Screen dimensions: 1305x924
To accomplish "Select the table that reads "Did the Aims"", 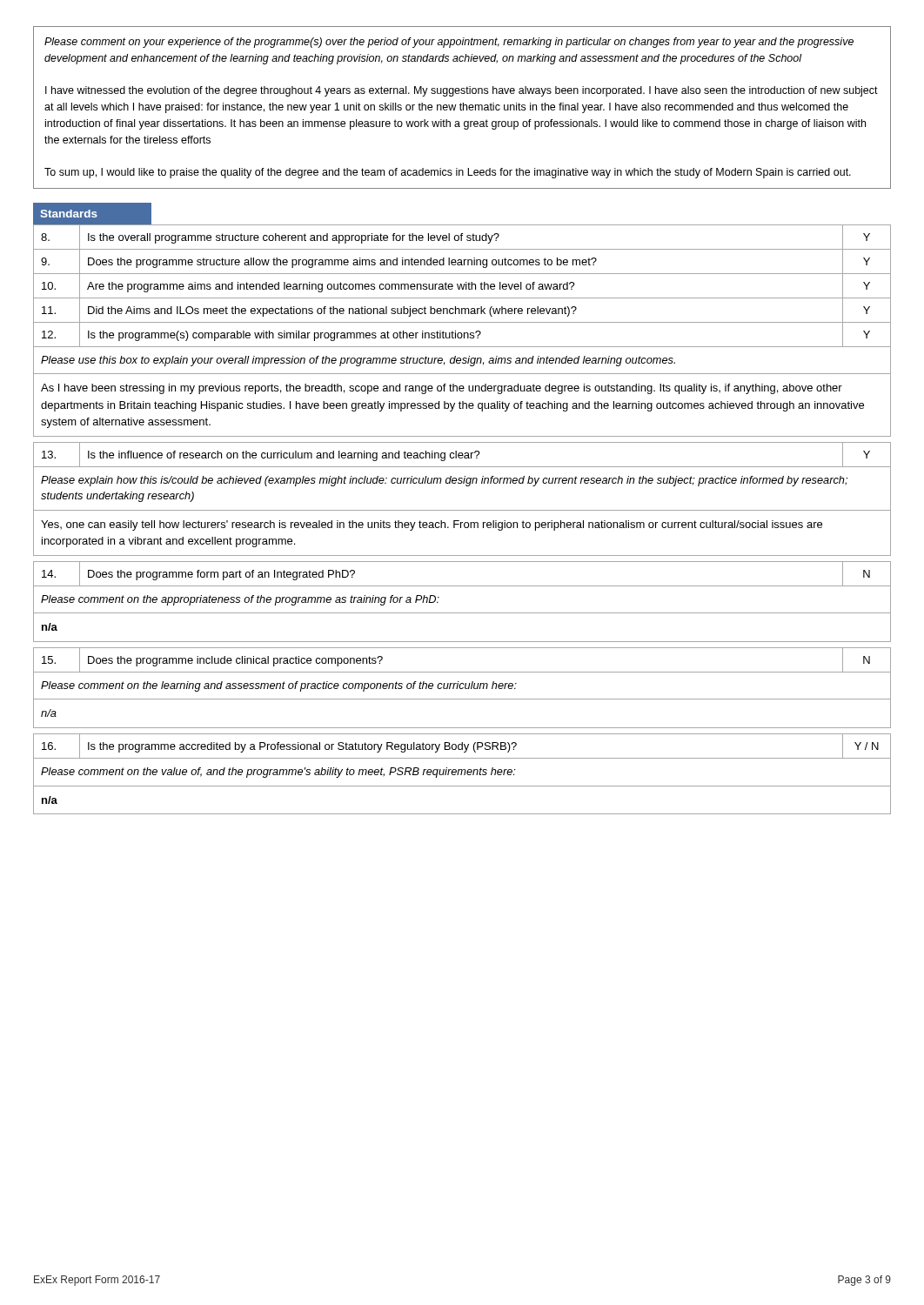I will pyautogui.click(x=462, y=330).
